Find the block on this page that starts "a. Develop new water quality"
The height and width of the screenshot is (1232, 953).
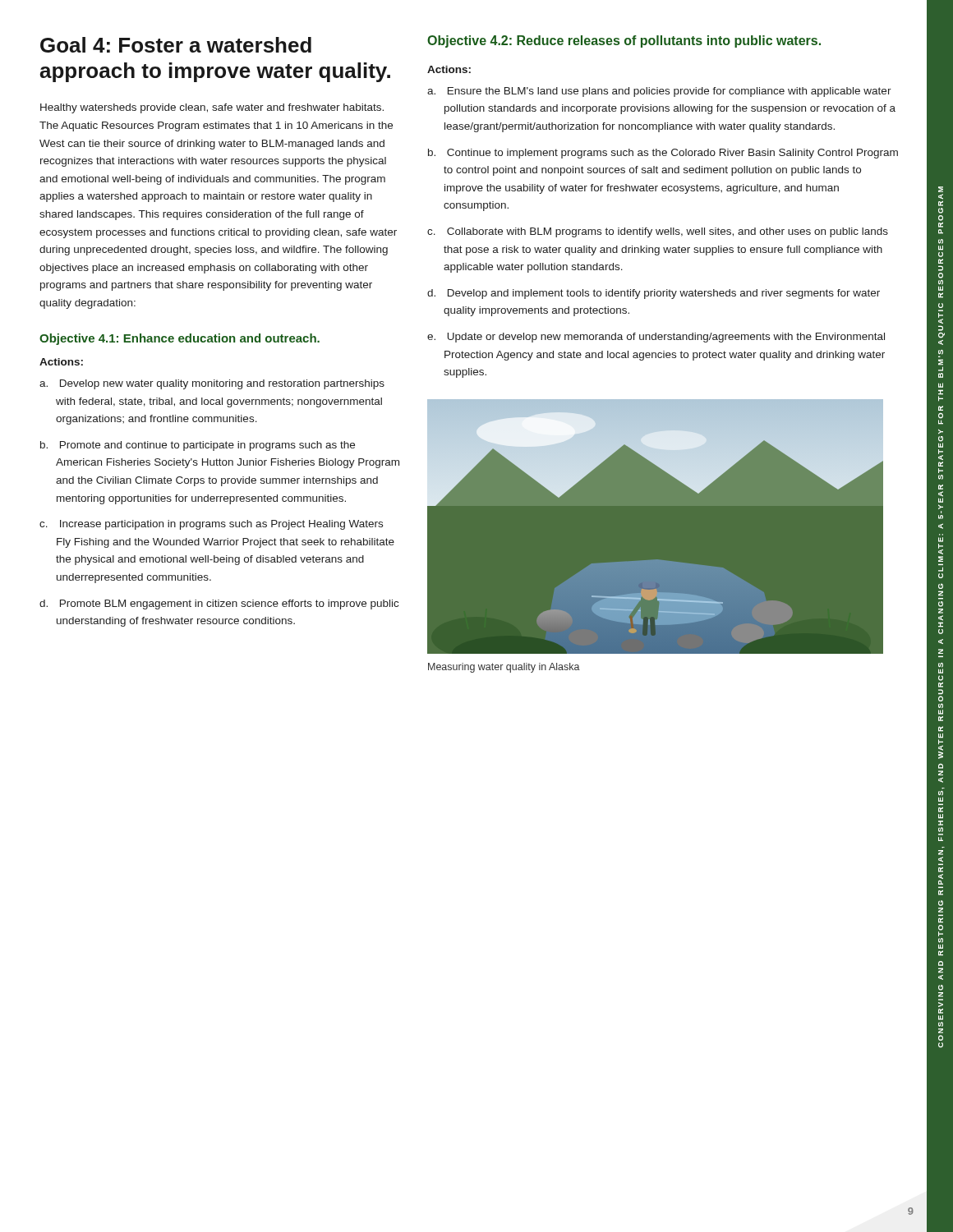pyautogui.click(x=212, y=400)
